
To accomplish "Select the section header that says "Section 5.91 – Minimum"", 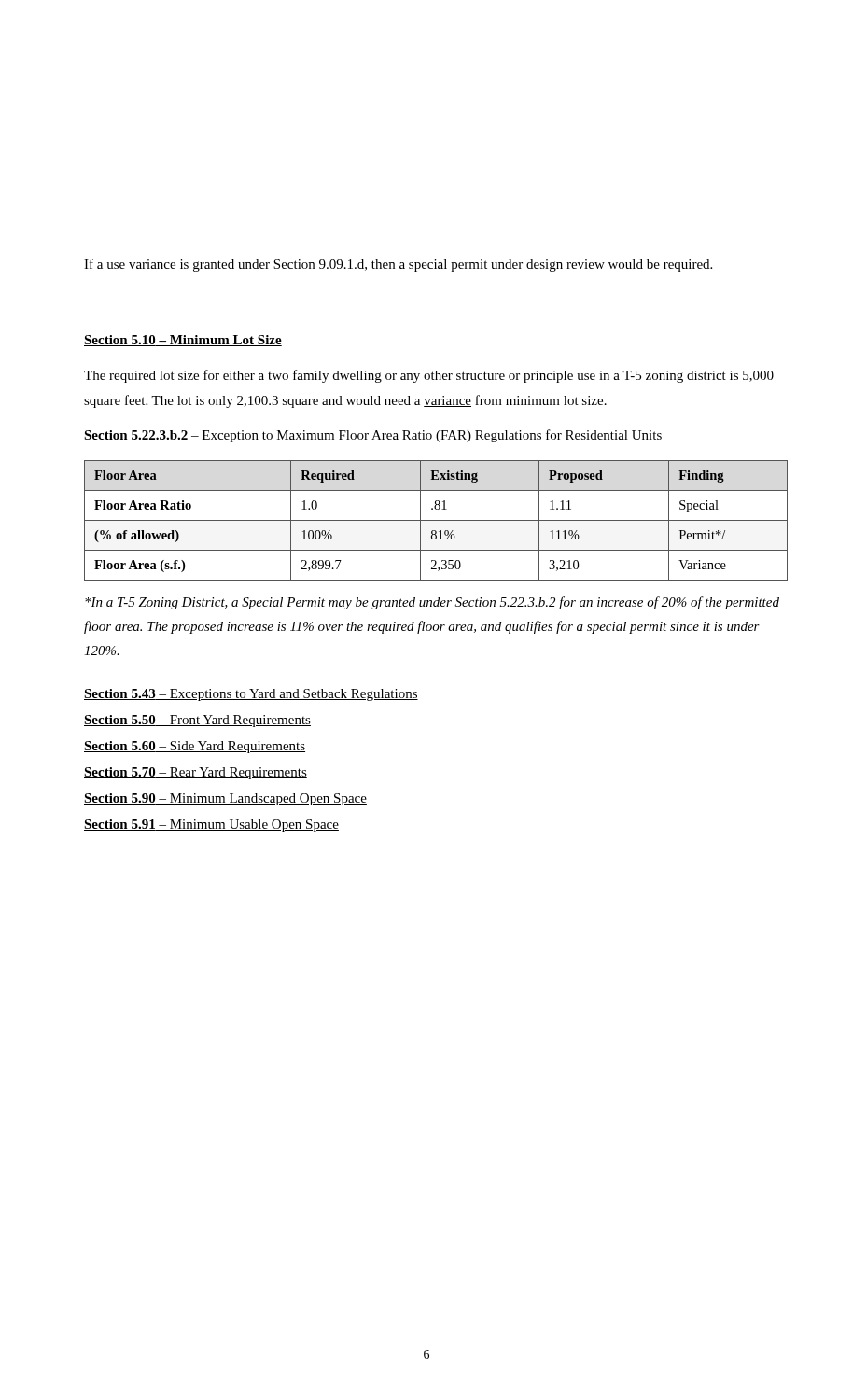I will point(211,824).
